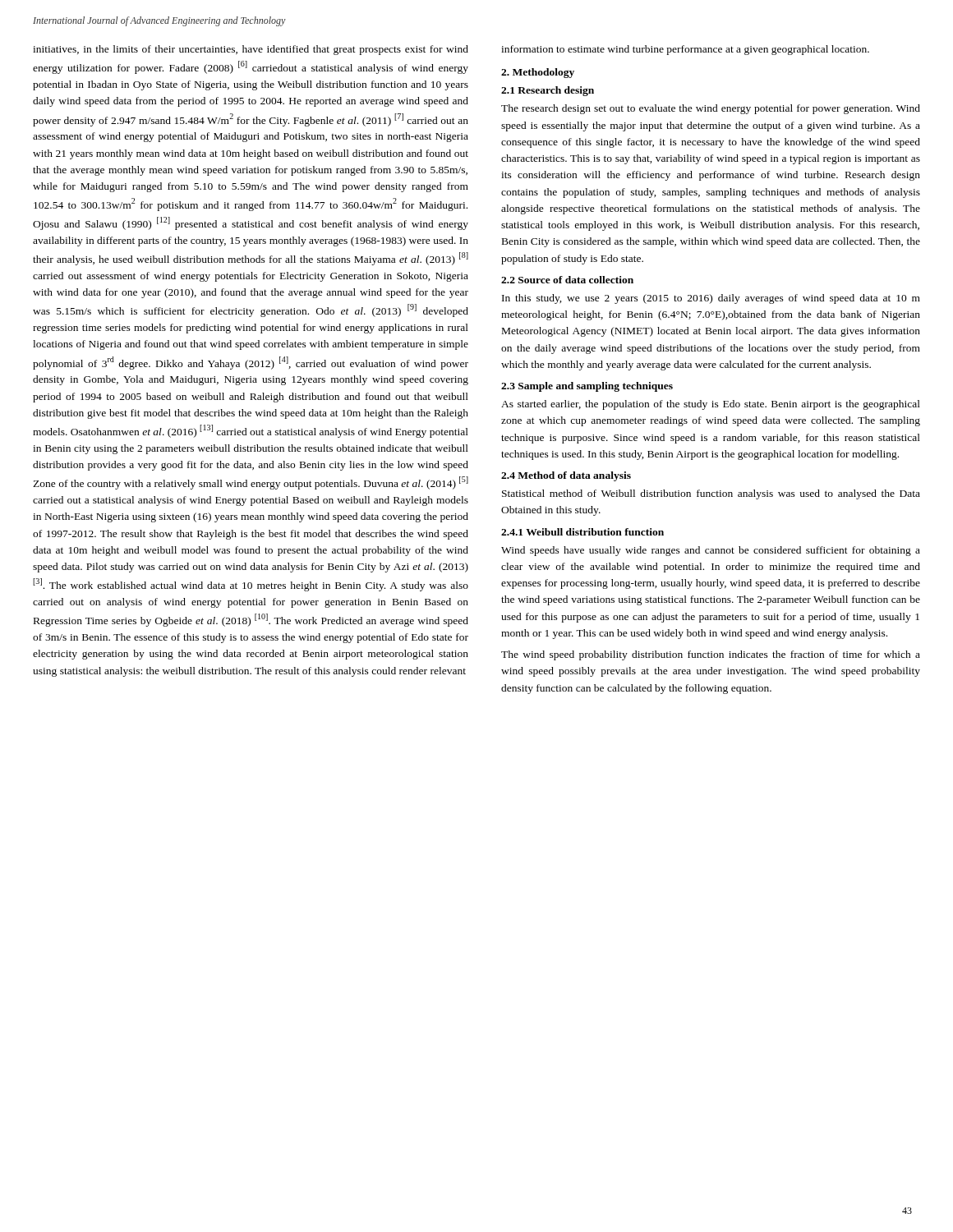Screen dimensions: 1232x953
Task: Navigate to the block starting "information to estimate wind"
Action: pyautogui.click(x=711, y=49)
